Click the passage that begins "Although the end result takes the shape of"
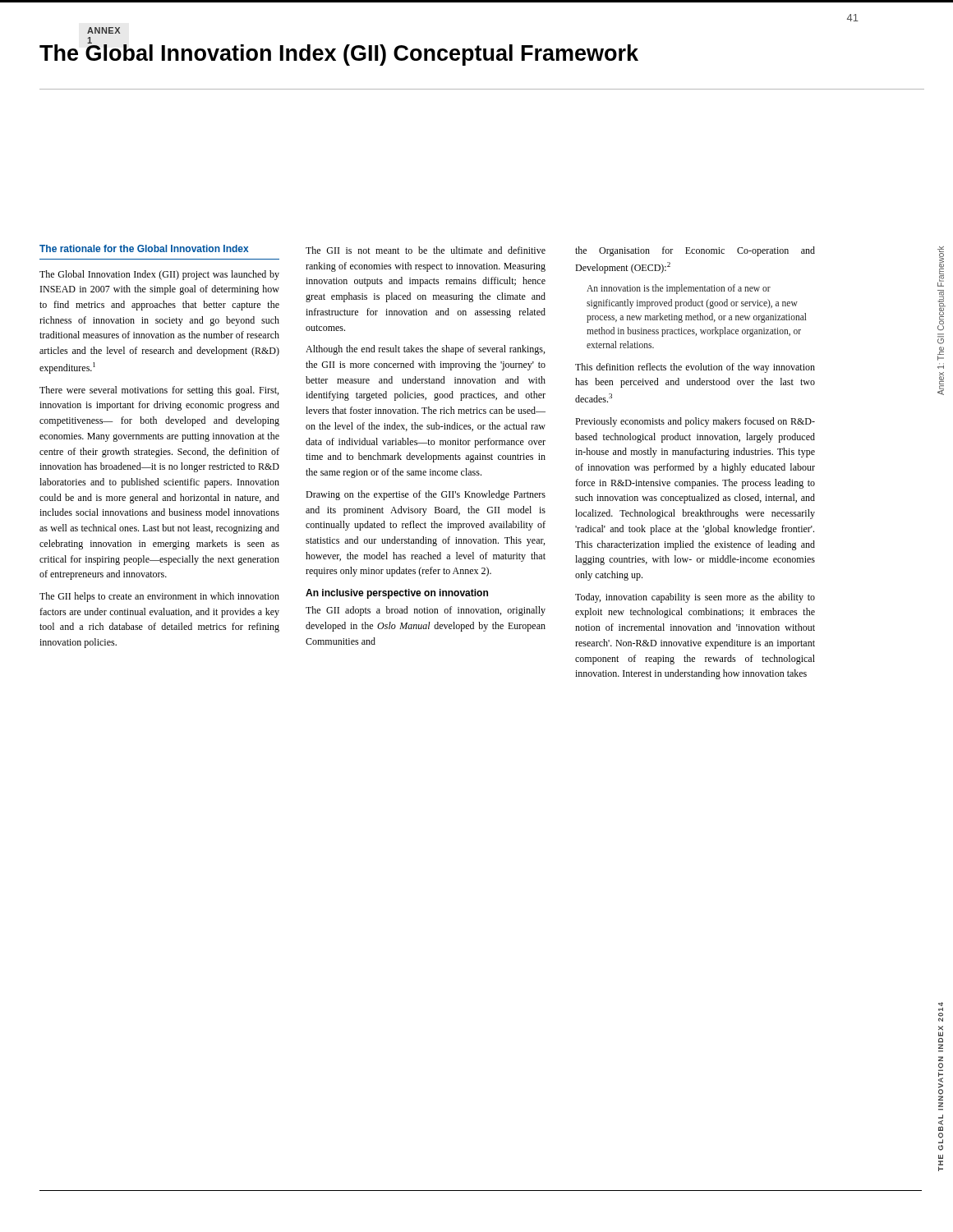The width and height of the screenshot is (953, 1232). click(x=426, y=411)
